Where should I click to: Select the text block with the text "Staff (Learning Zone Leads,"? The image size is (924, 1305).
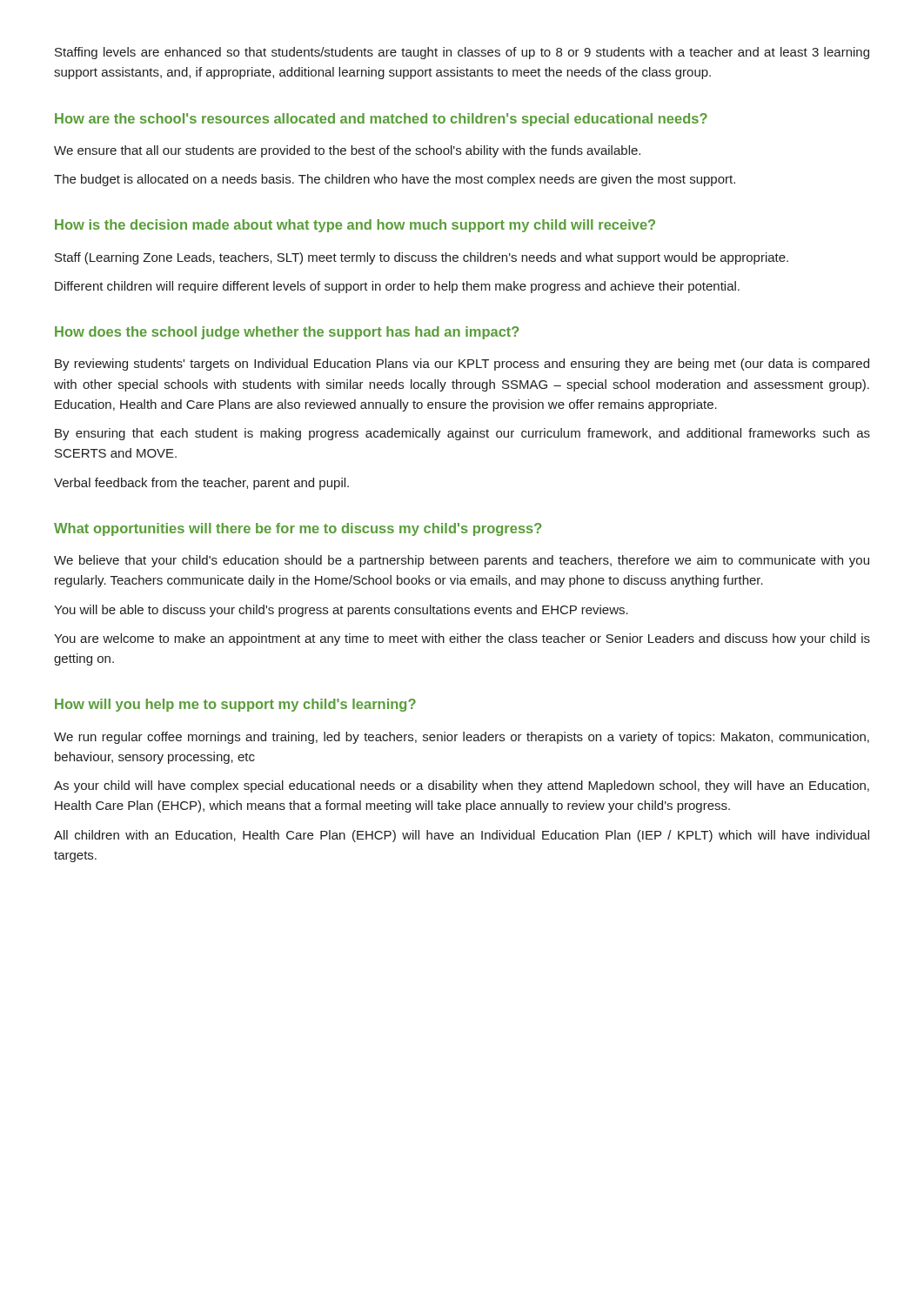(x=422, y=257)
